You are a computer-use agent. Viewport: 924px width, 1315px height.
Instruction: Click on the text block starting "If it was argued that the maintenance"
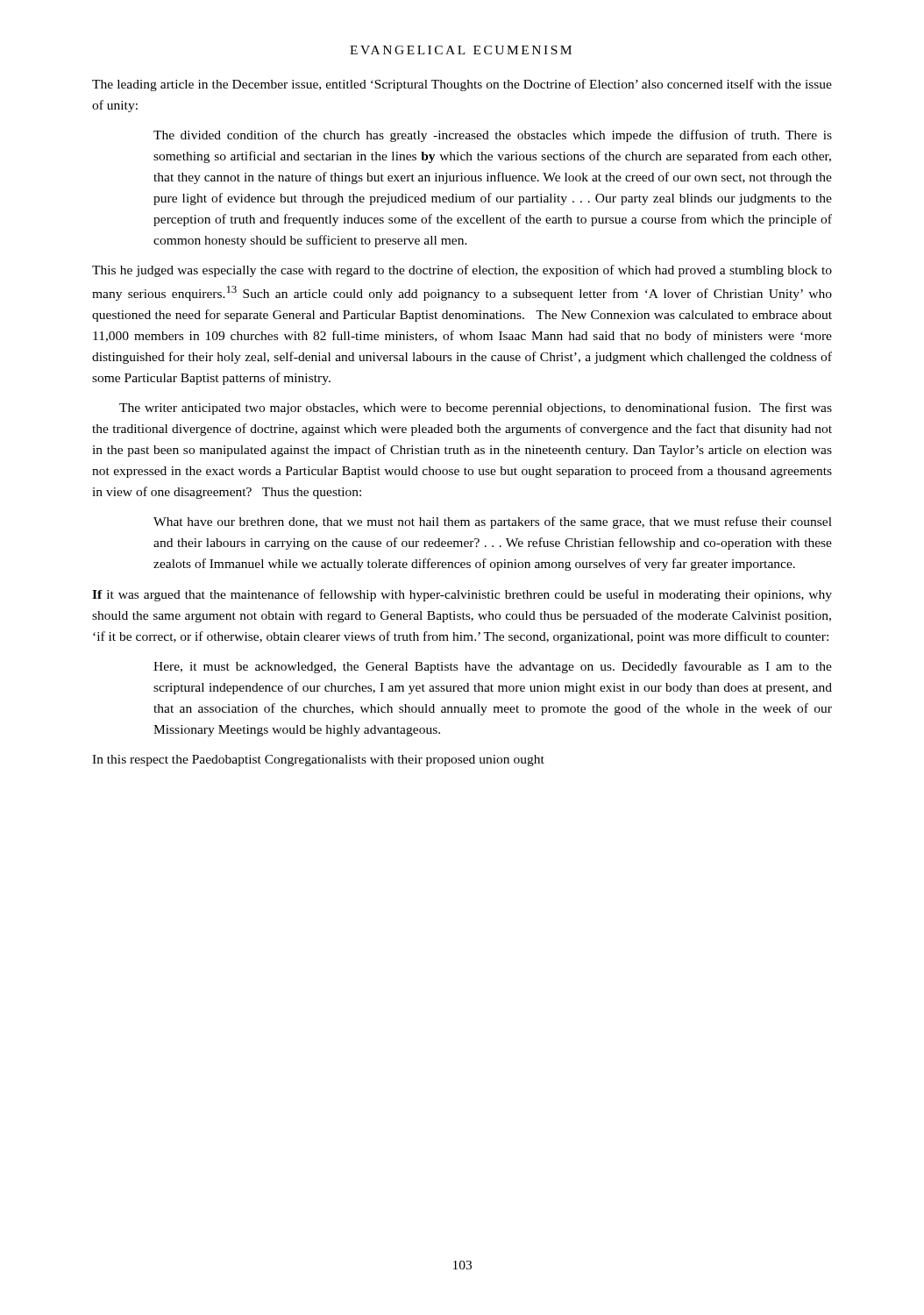[x=462, y=615]
